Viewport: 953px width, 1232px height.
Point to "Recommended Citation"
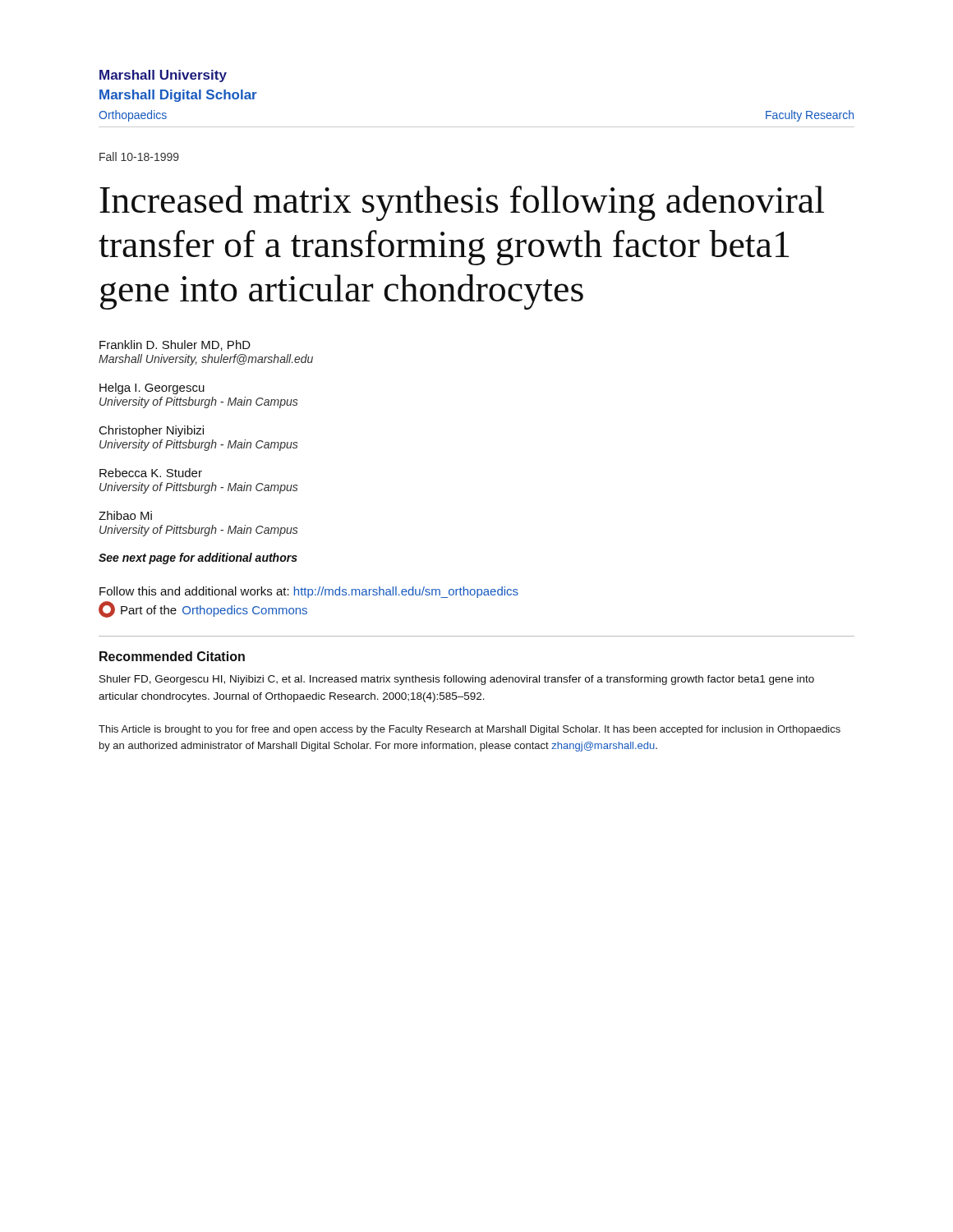pos(172,657)
